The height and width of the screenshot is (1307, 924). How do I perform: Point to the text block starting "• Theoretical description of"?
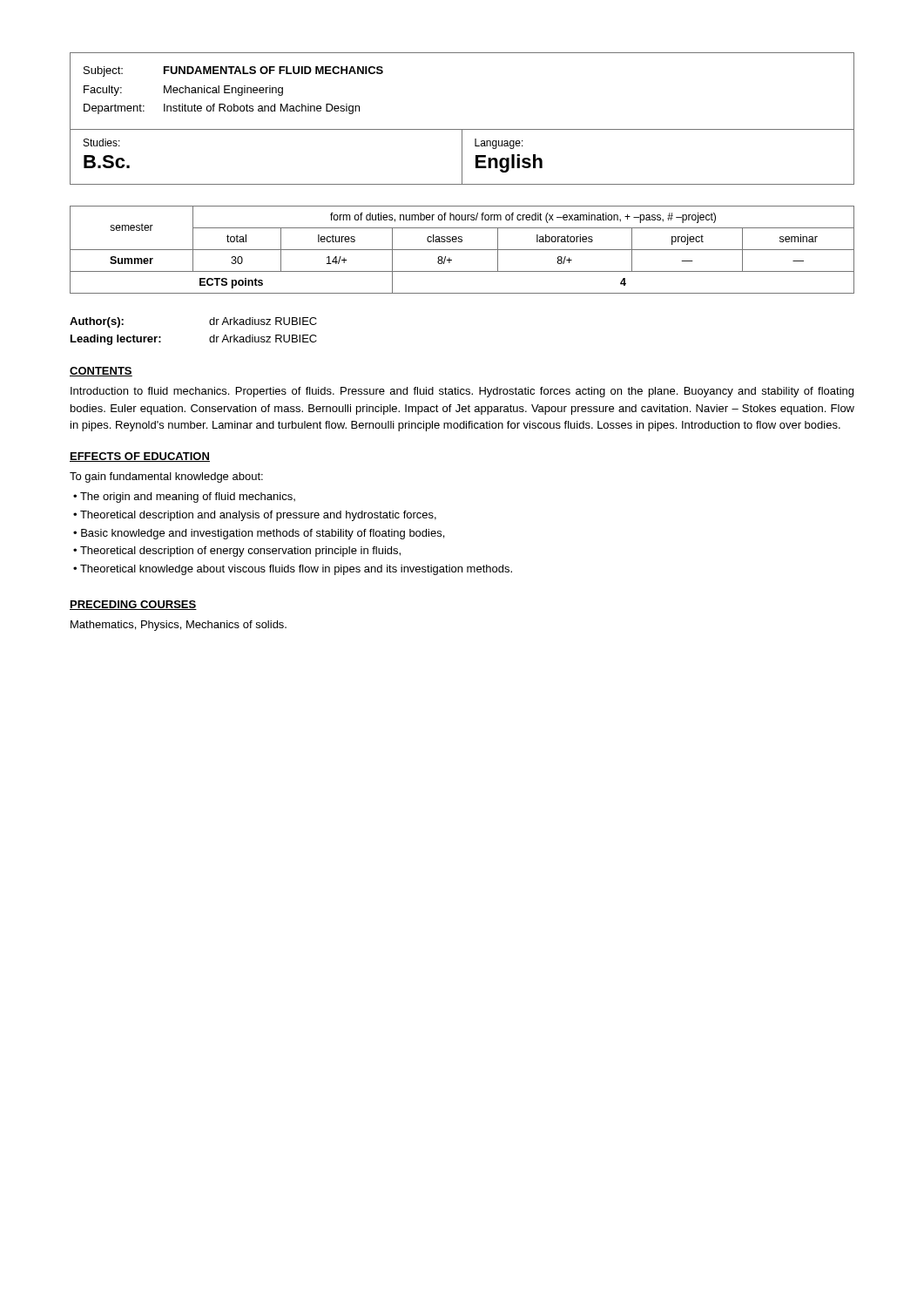(237, 551)
